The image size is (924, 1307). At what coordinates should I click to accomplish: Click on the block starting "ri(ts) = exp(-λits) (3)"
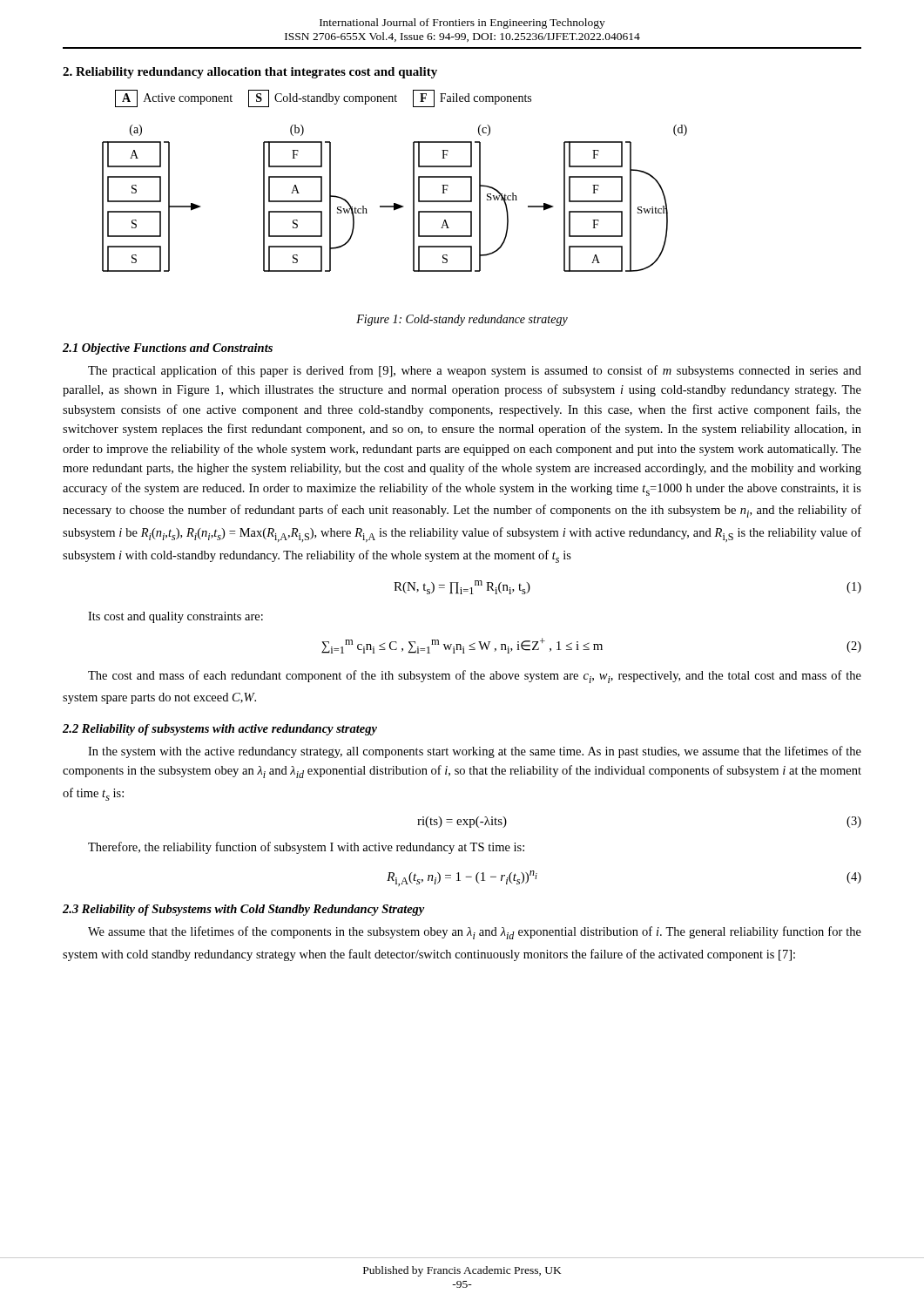(459, 822)
